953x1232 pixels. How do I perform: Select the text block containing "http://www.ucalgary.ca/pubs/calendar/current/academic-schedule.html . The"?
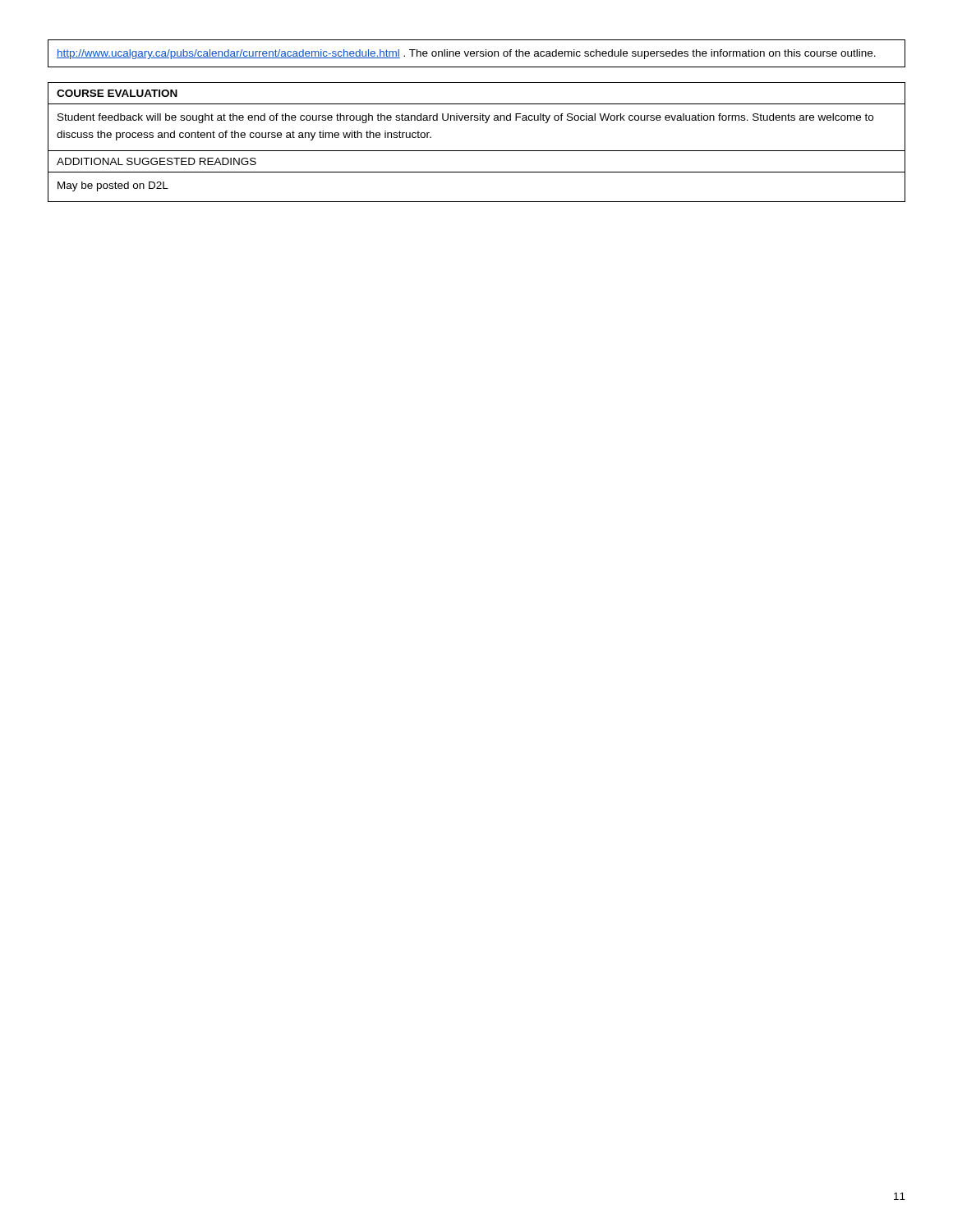(466, 53)
